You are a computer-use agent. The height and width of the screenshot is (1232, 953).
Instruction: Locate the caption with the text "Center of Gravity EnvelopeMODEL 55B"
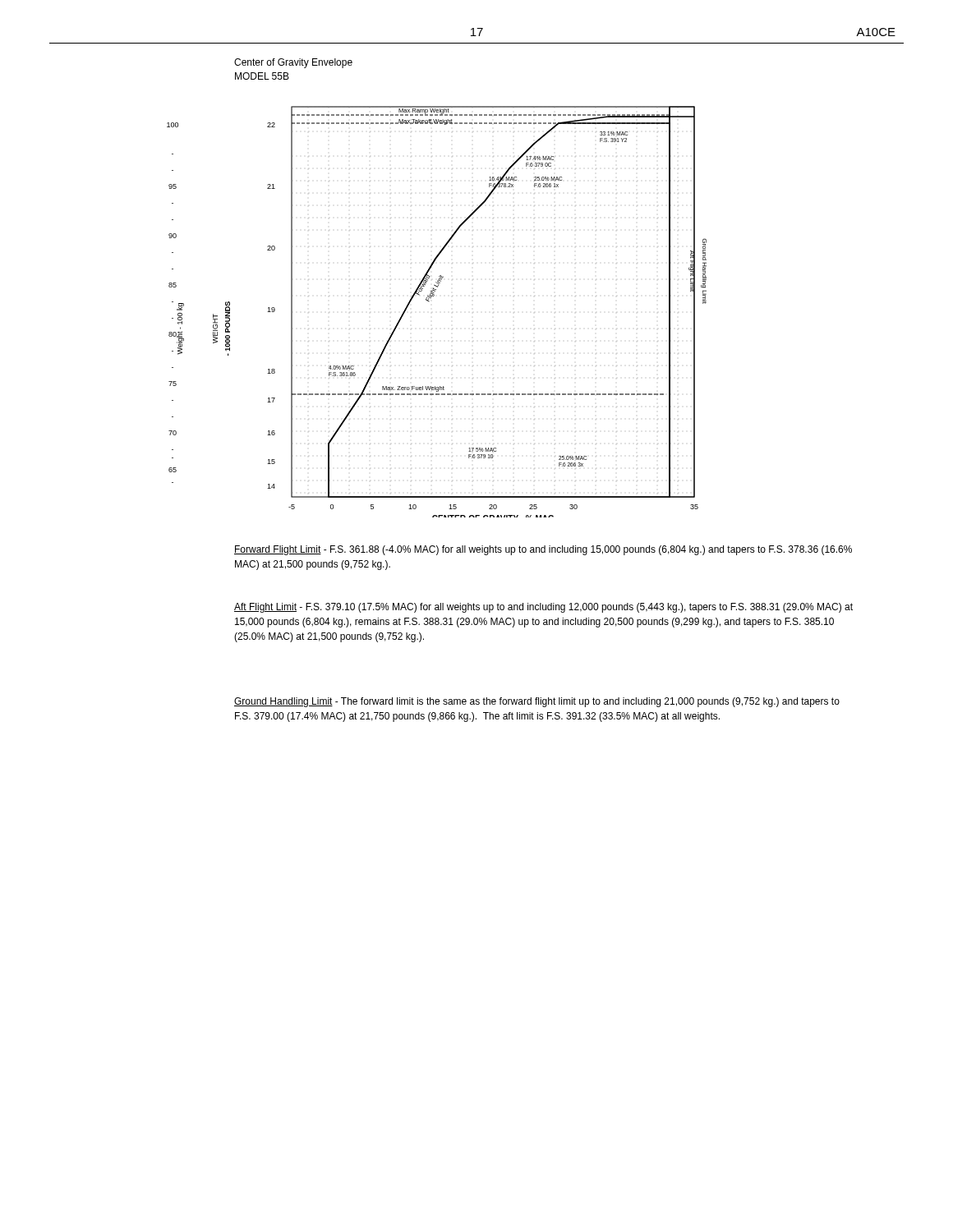(293, 69)
